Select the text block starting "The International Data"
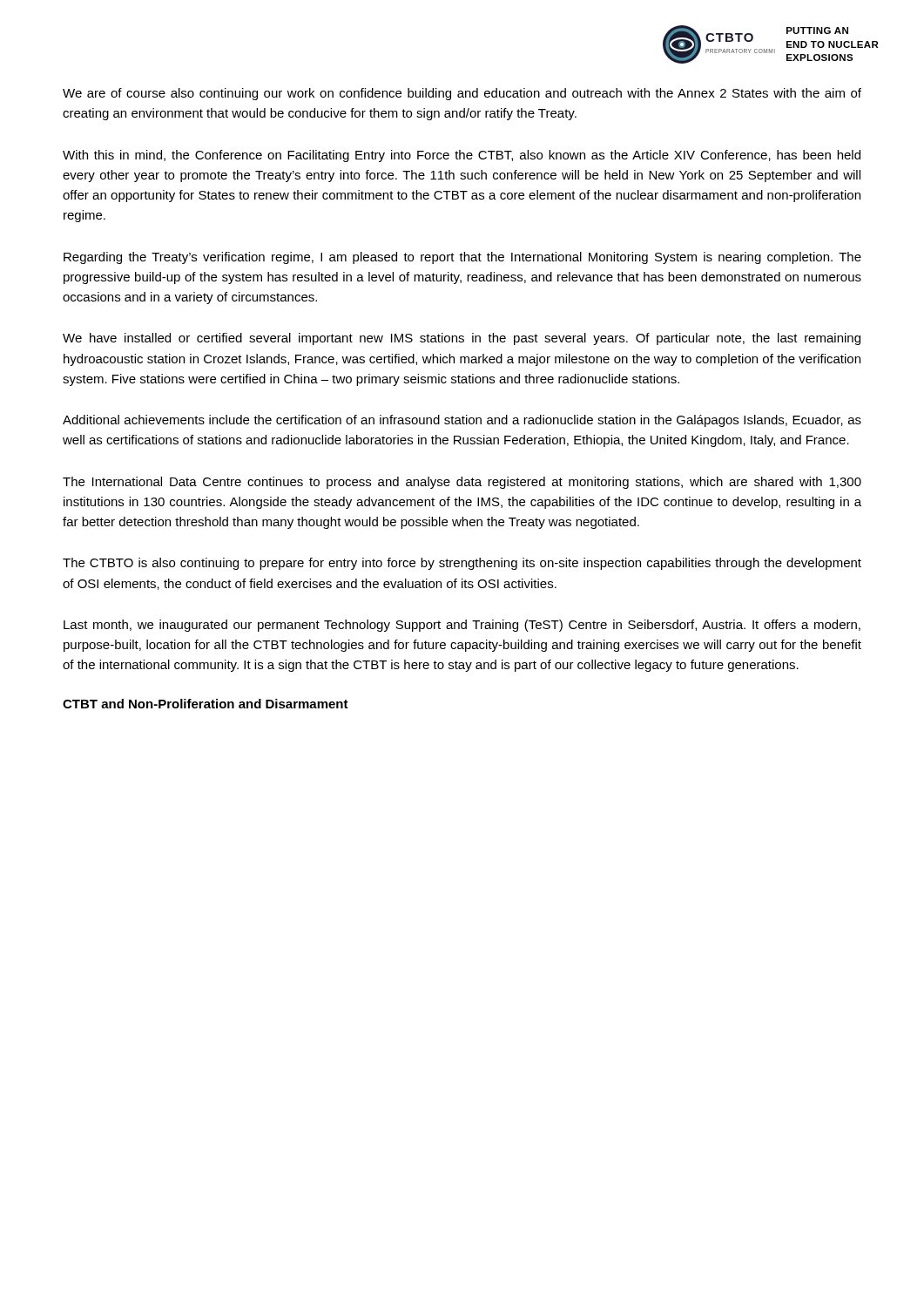The height and width of the screenshot is (1307, 924). [462, 501]
